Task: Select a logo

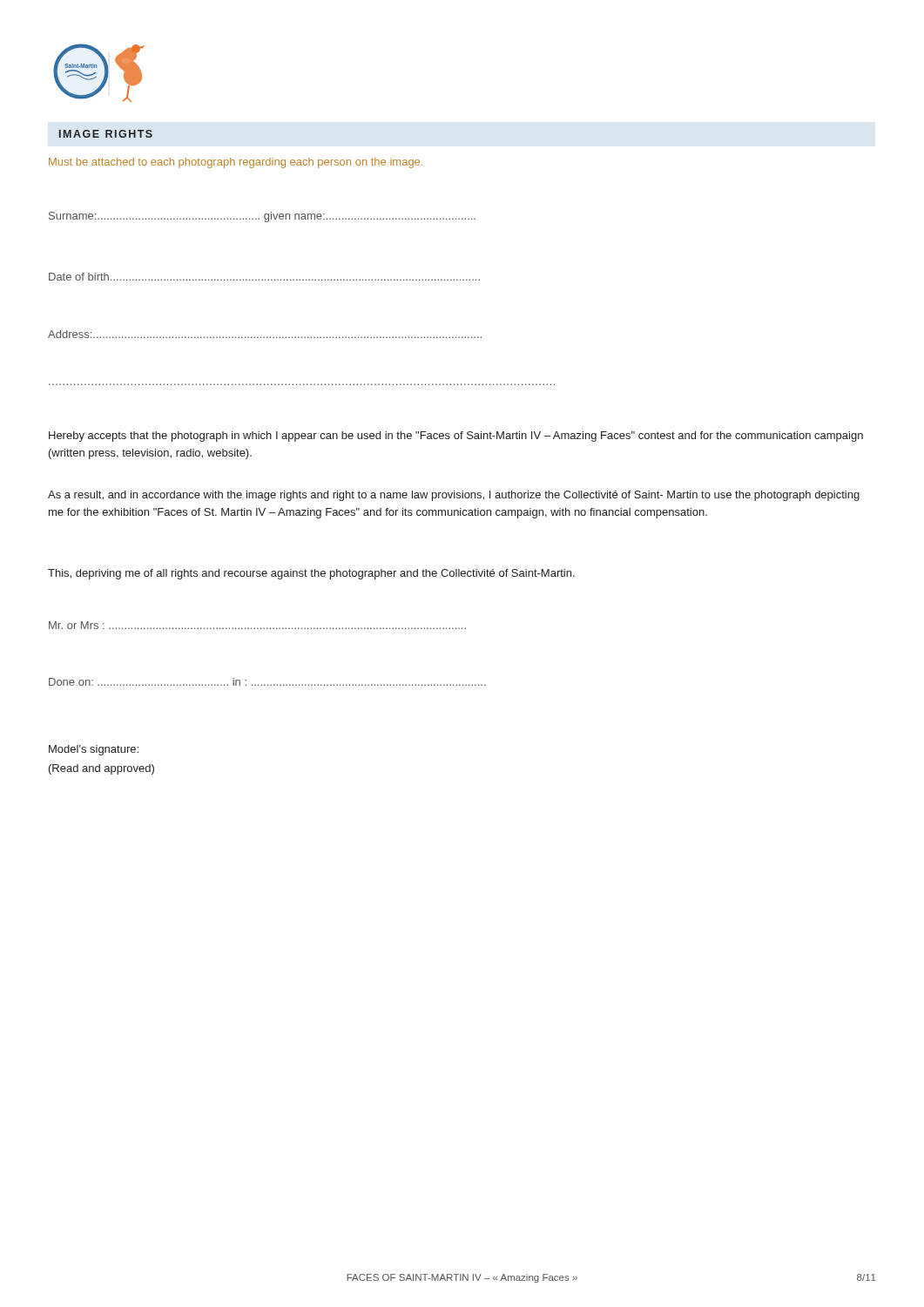Action: [x=98, y=65]
